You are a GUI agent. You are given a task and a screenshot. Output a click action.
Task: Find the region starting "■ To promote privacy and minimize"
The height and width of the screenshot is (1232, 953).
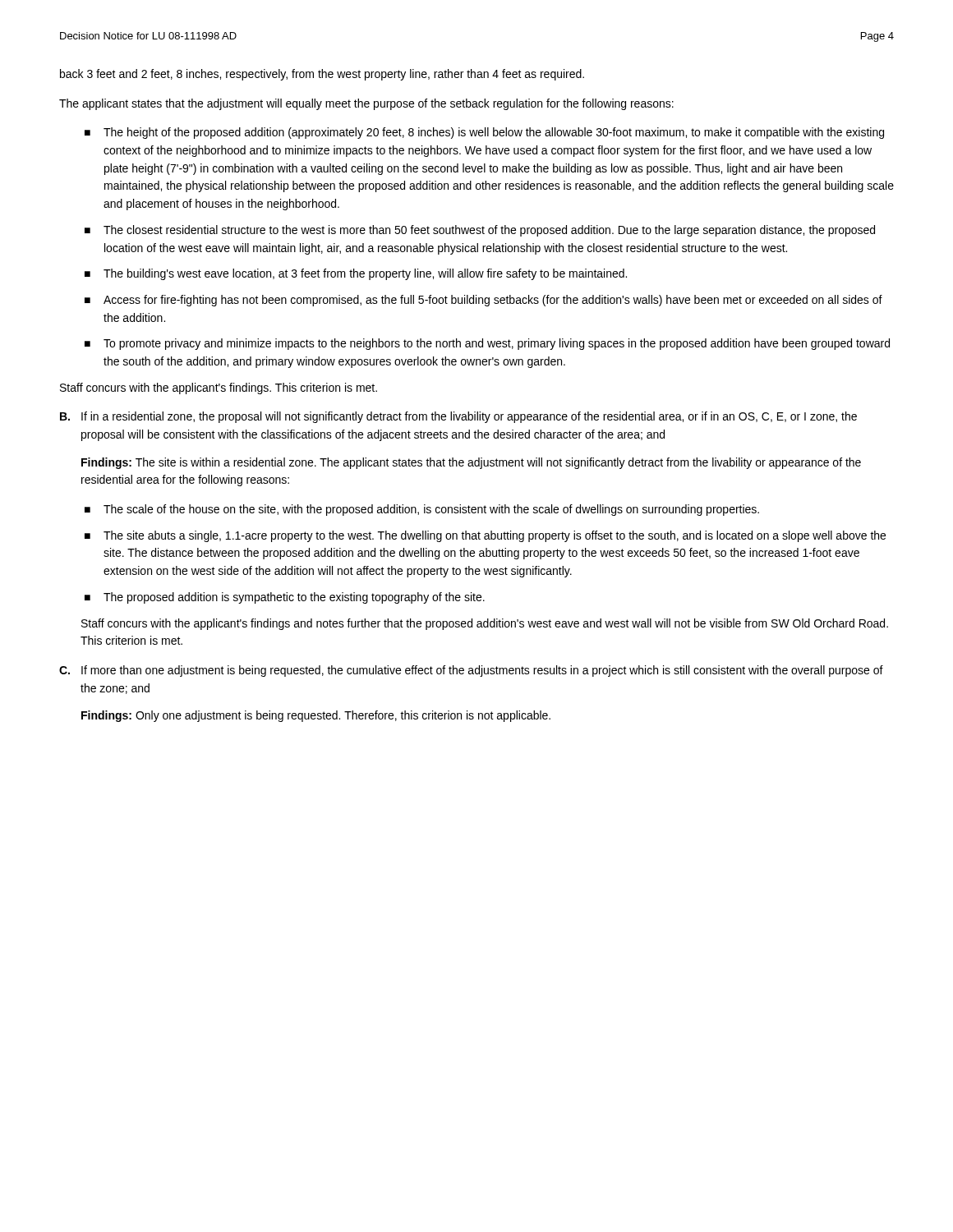pos(489,353)
